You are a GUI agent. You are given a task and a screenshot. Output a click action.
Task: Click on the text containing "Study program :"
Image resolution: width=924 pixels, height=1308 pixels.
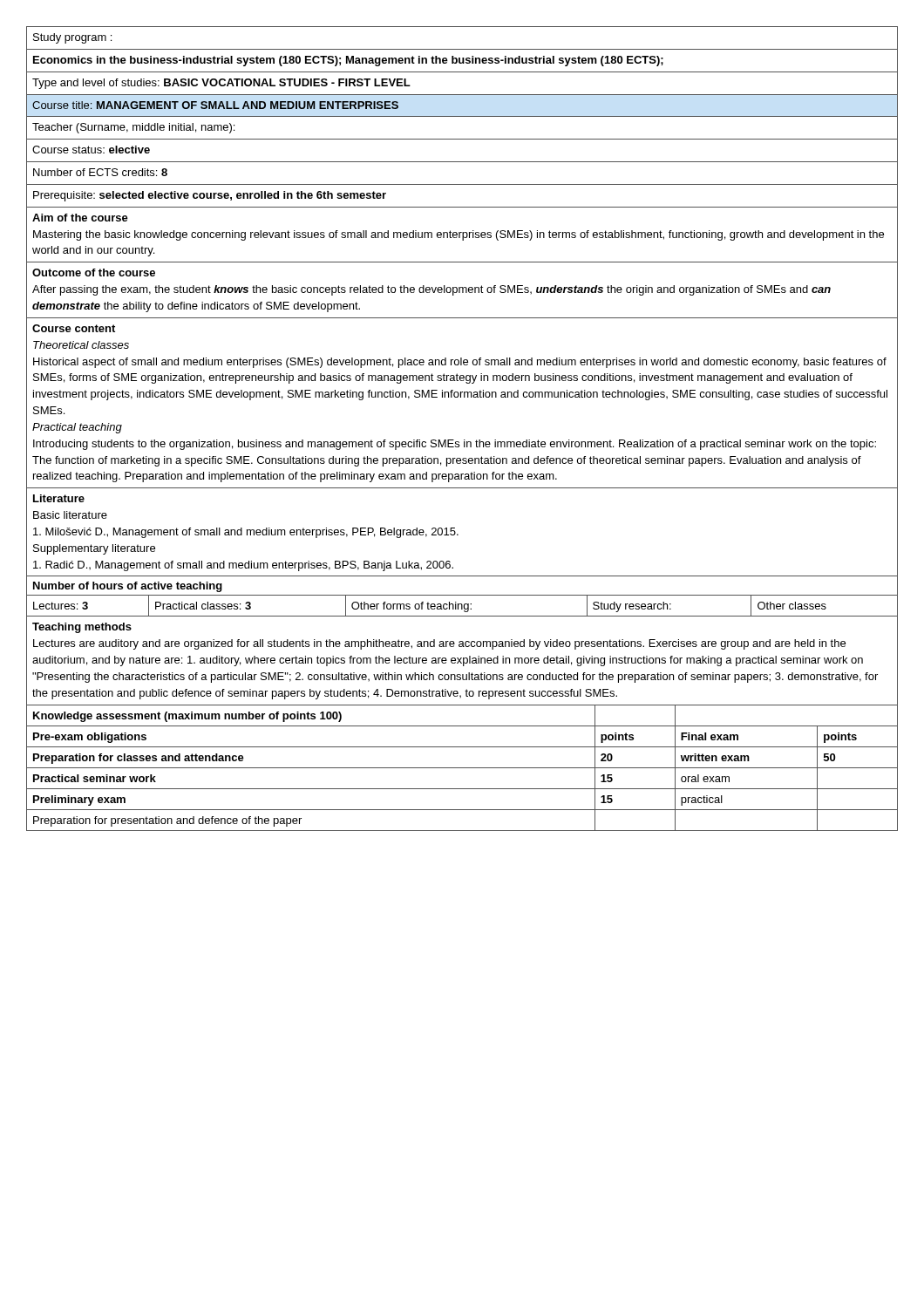pyautogui.click(x=73, y=37)
